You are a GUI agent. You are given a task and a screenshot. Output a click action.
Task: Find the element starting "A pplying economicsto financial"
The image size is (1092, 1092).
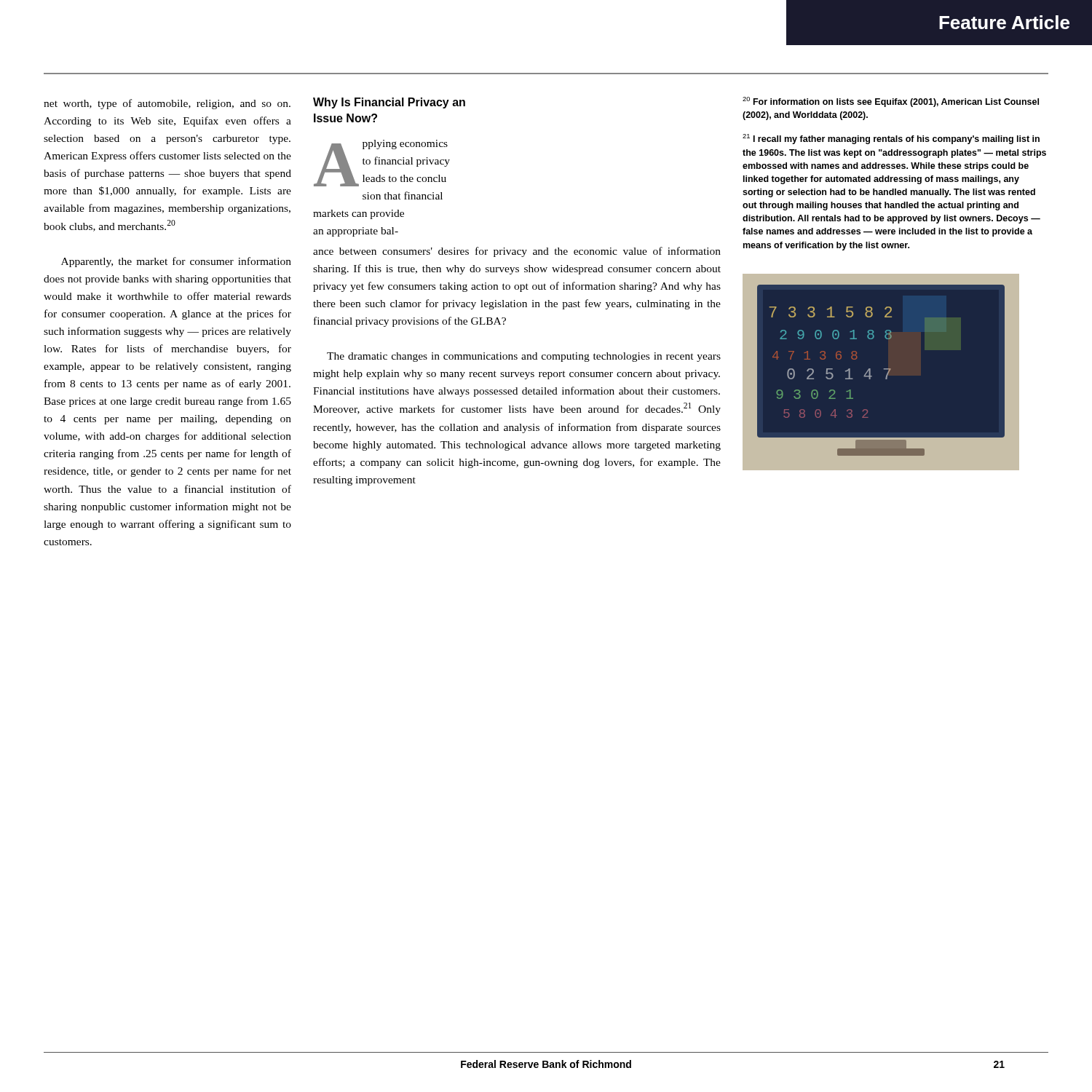tap(517, 310)
